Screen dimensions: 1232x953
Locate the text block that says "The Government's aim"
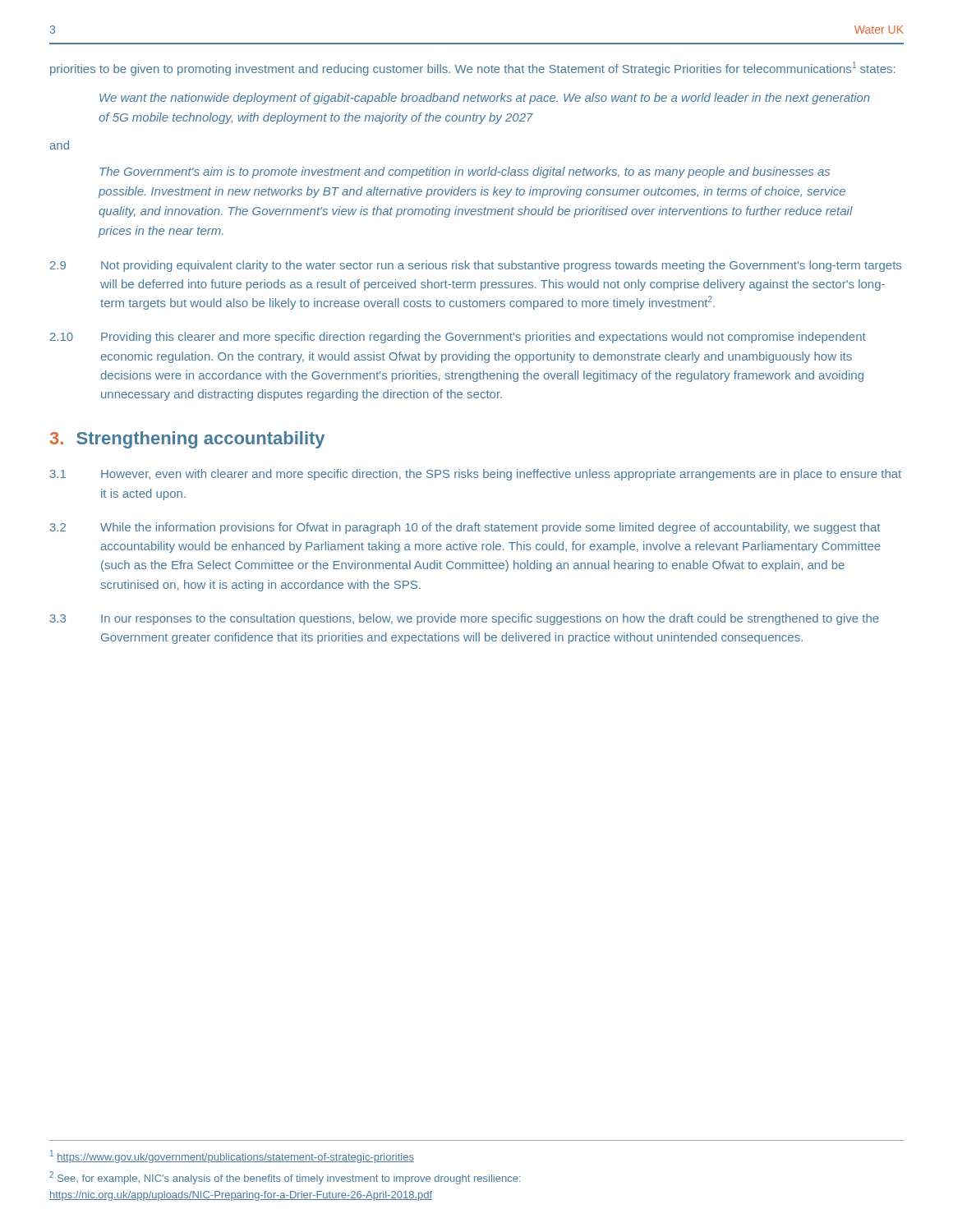475,200
